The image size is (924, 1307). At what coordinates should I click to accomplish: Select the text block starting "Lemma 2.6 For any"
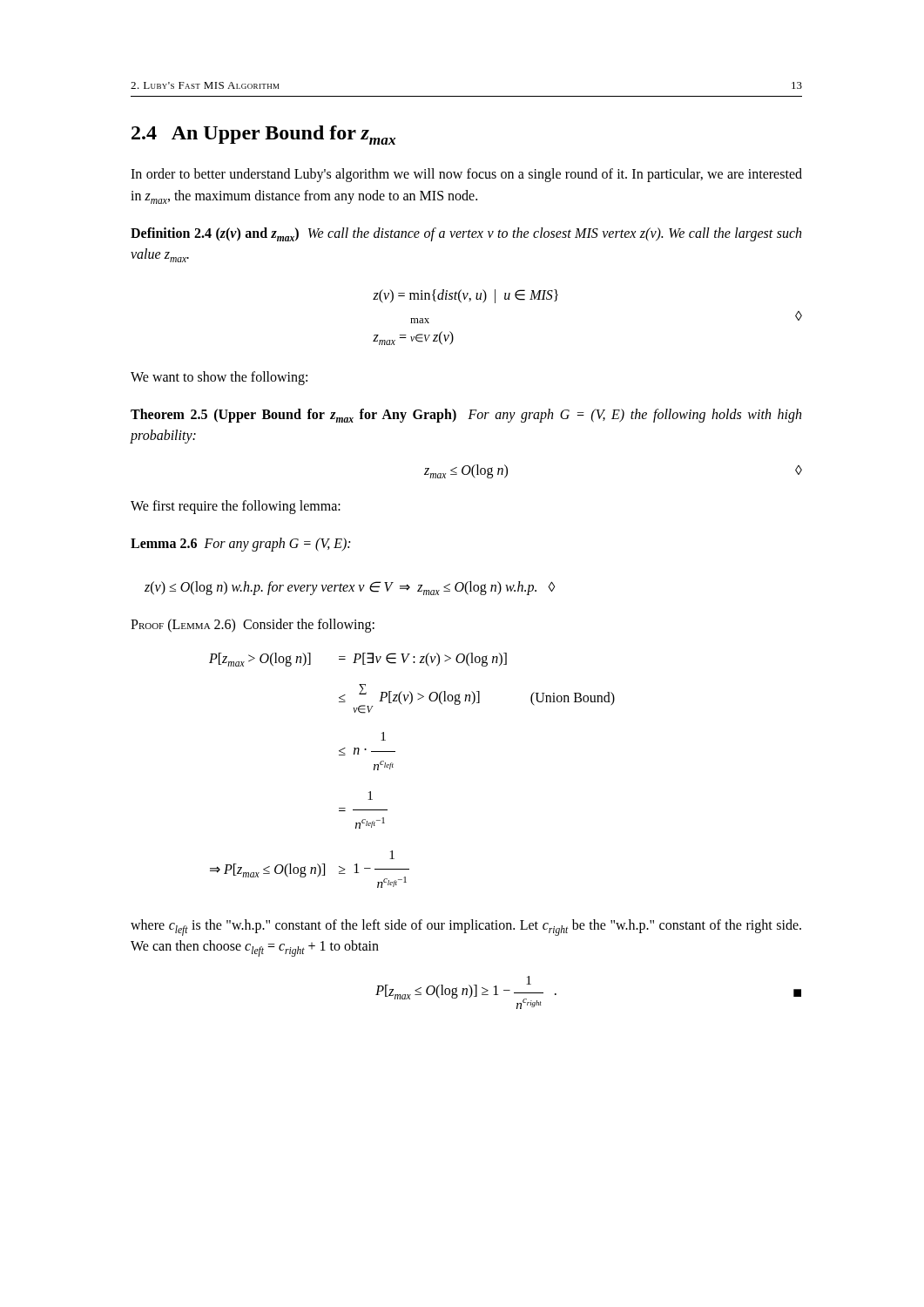240,545
